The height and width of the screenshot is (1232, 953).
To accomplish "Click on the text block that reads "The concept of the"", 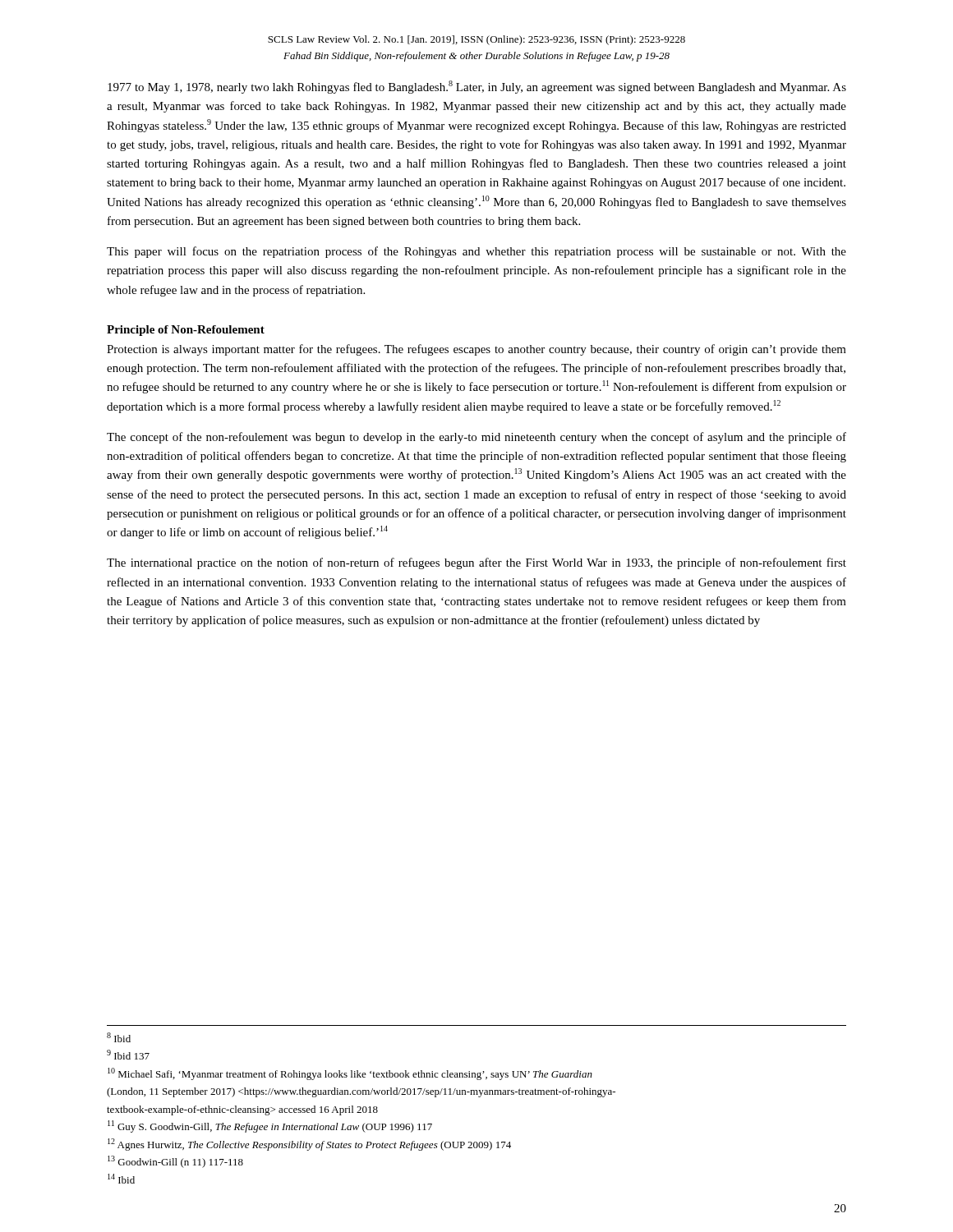I will coord(476,484).
